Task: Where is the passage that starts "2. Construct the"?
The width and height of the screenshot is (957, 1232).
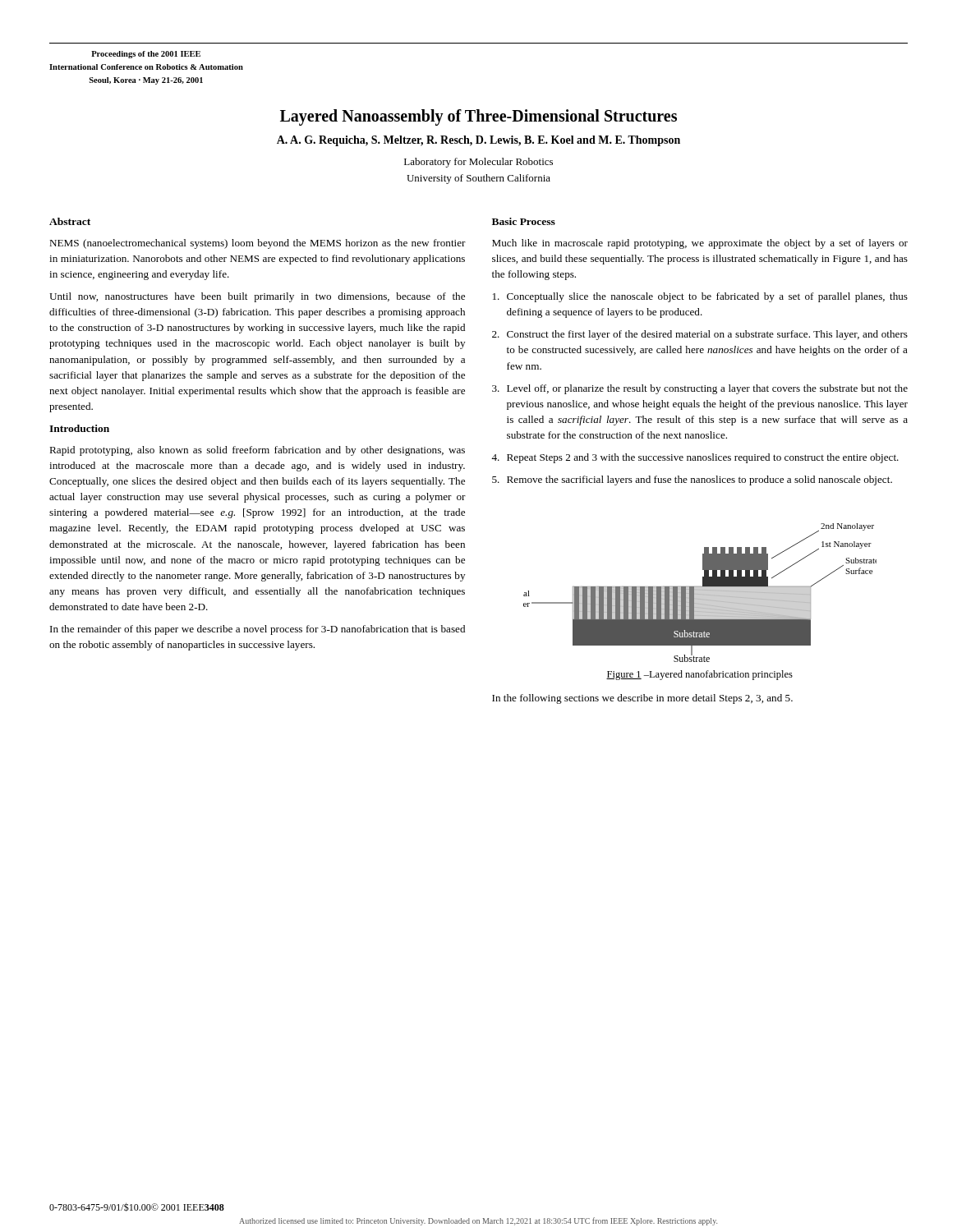Action: click(700, 350)
